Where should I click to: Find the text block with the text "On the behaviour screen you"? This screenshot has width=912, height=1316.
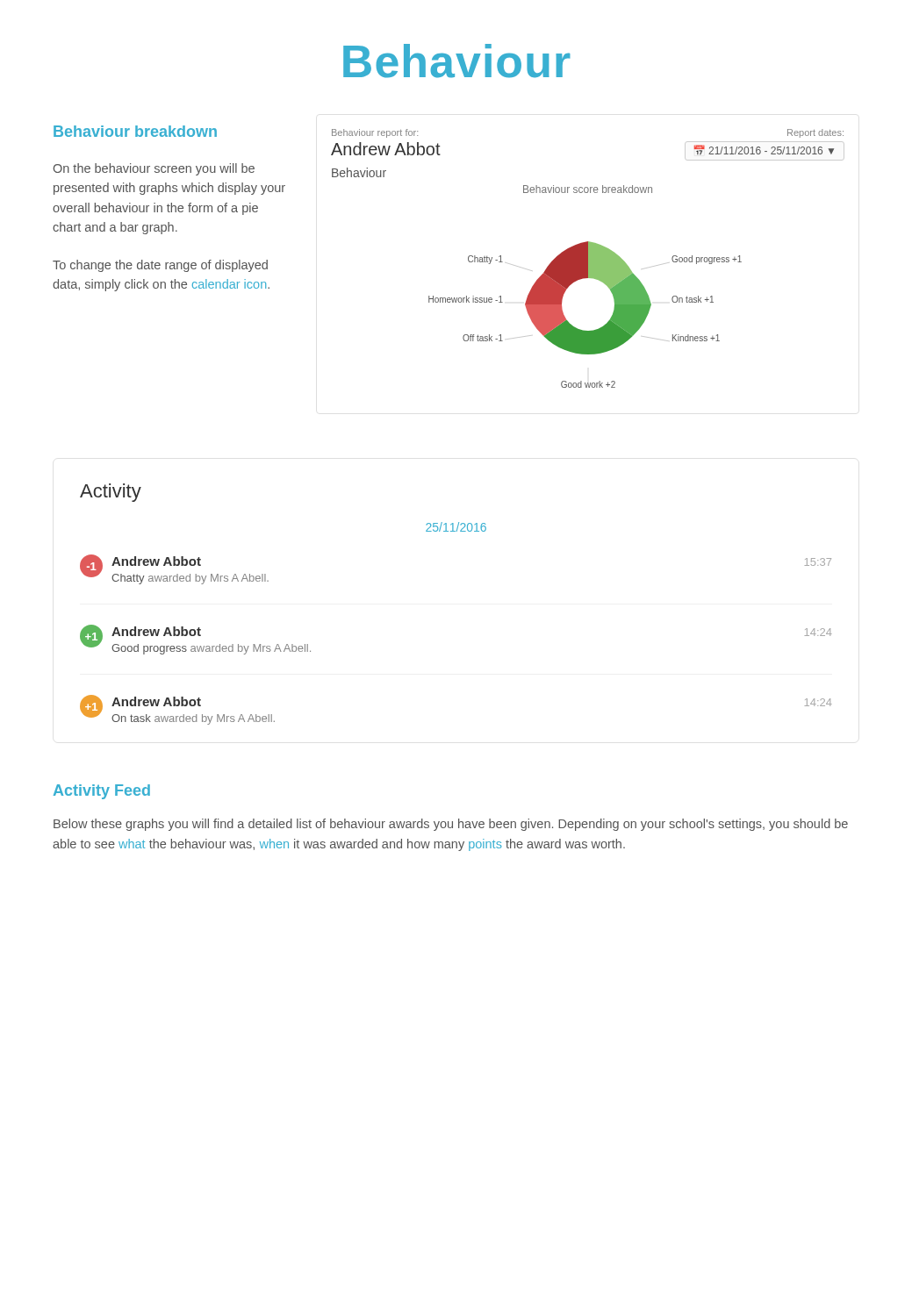click(x=171, y=227)
